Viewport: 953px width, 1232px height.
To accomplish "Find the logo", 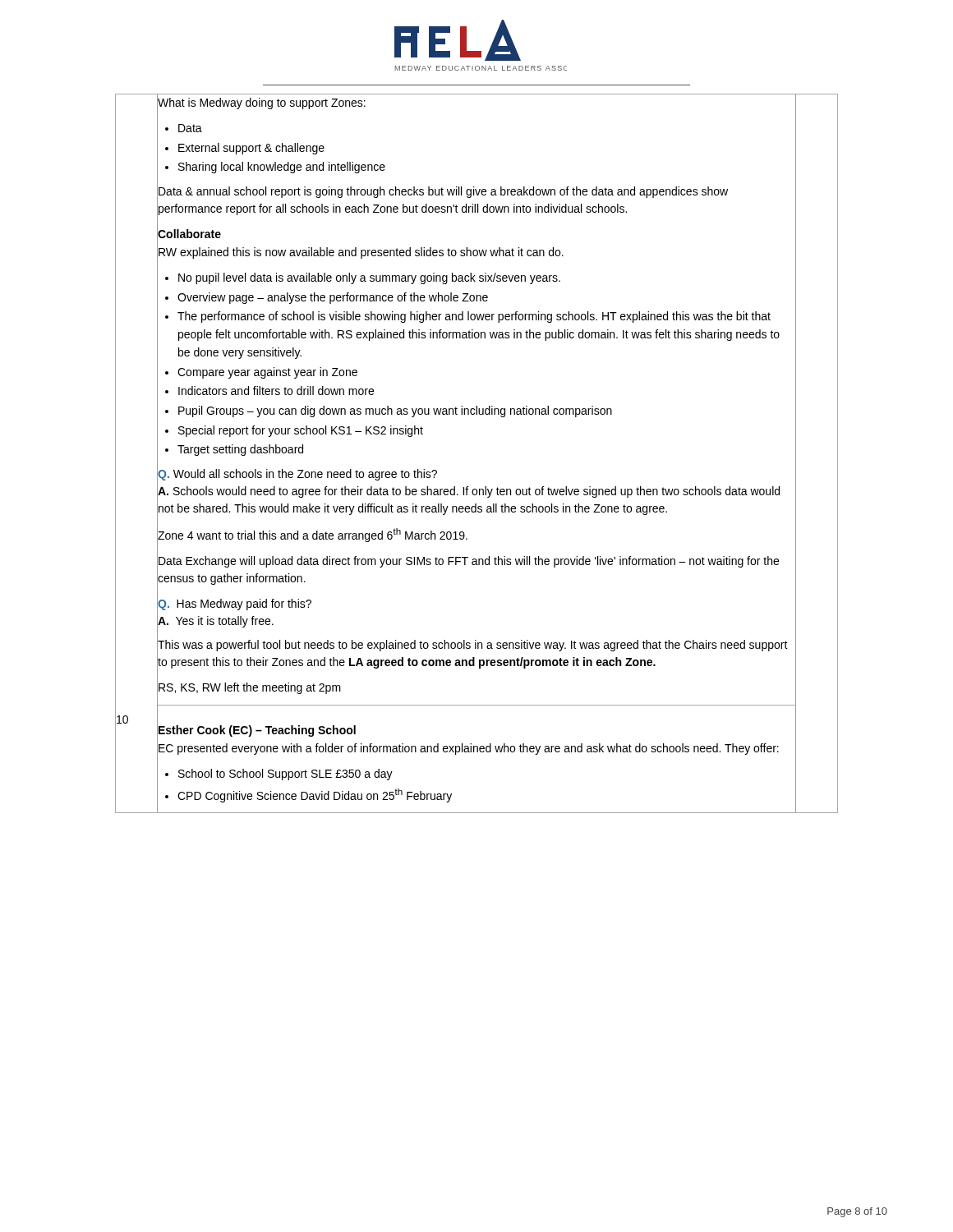I will 476,42.
